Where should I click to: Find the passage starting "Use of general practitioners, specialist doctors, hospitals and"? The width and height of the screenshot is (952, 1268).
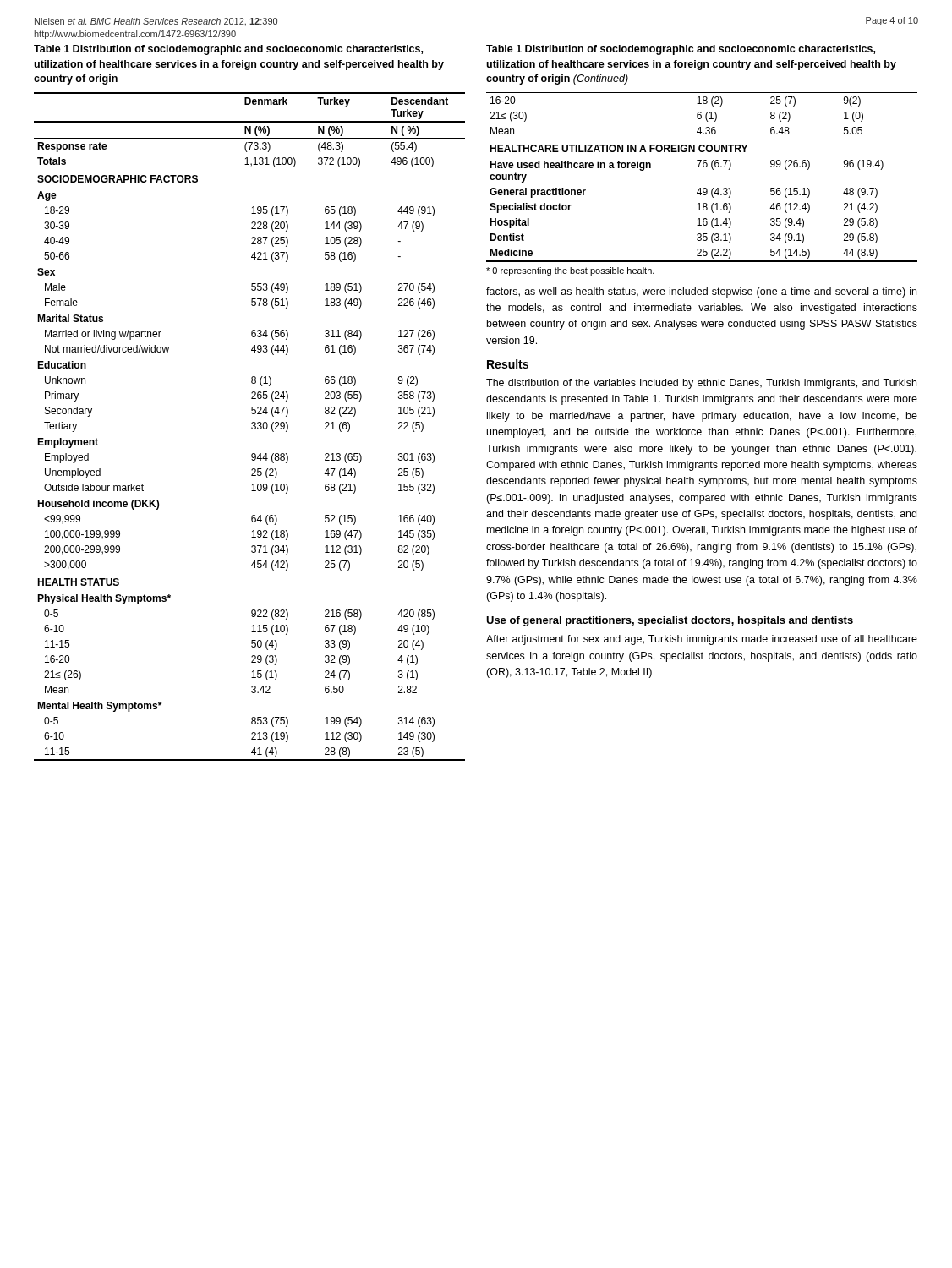pos(670,620)
